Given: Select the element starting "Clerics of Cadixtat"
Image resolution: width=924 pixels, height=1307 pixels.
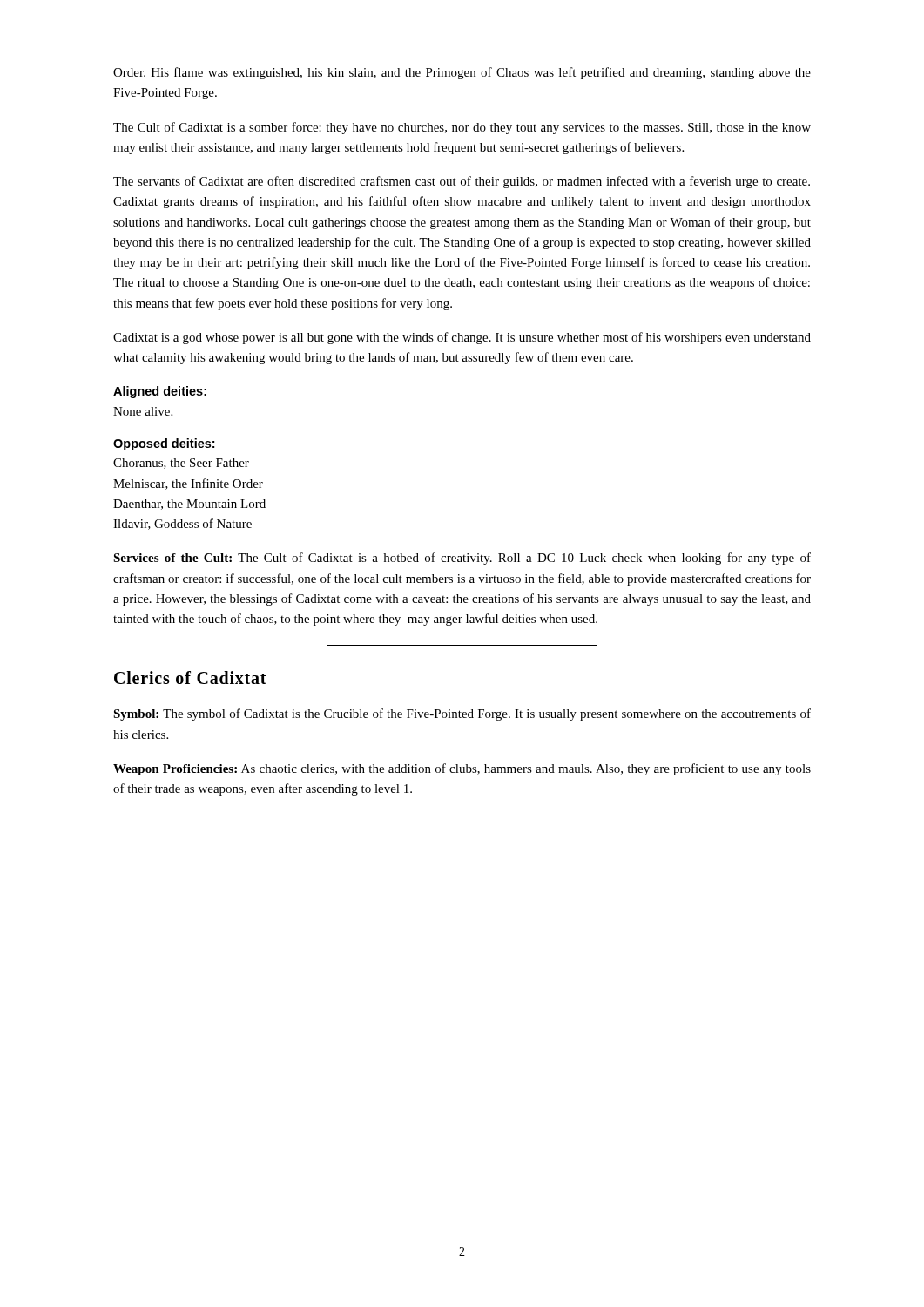Looking at the screenshot, I should 190,677.
